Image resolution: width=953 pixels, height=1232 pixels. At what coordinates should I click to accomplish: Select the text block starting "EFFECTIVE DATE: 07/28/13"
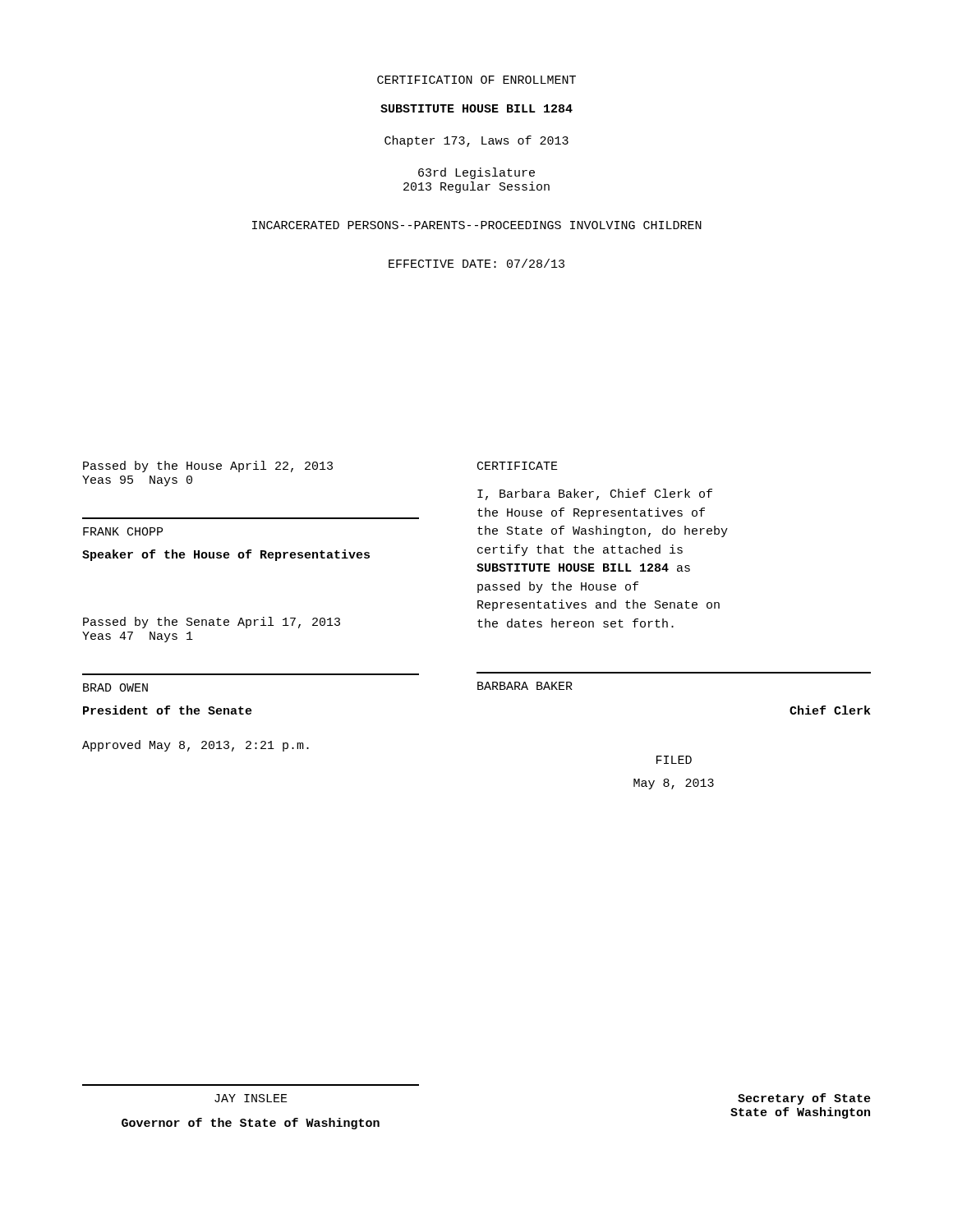[x=476, y=265]
